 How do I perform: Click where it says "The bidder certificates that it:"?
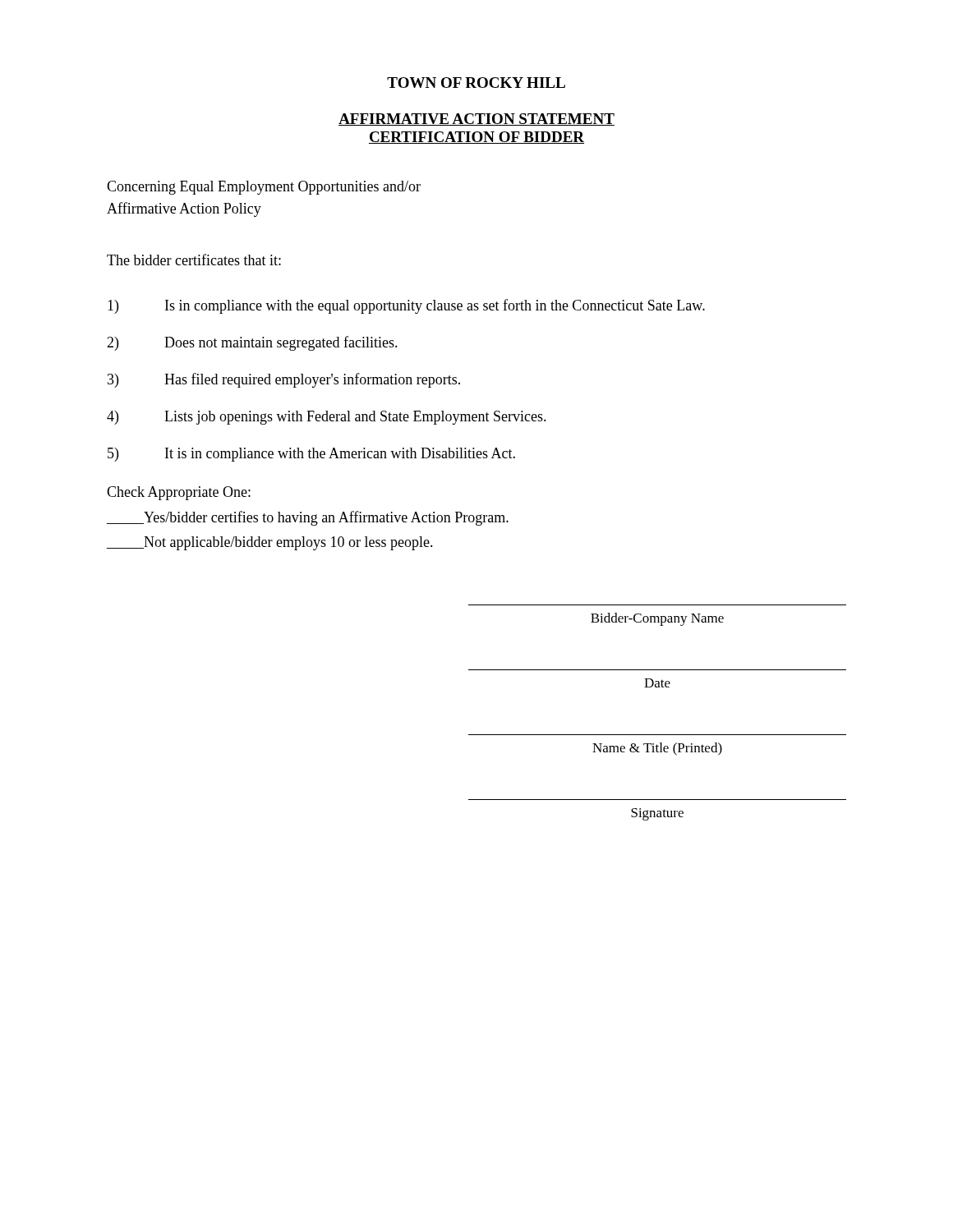pos(194,260)
